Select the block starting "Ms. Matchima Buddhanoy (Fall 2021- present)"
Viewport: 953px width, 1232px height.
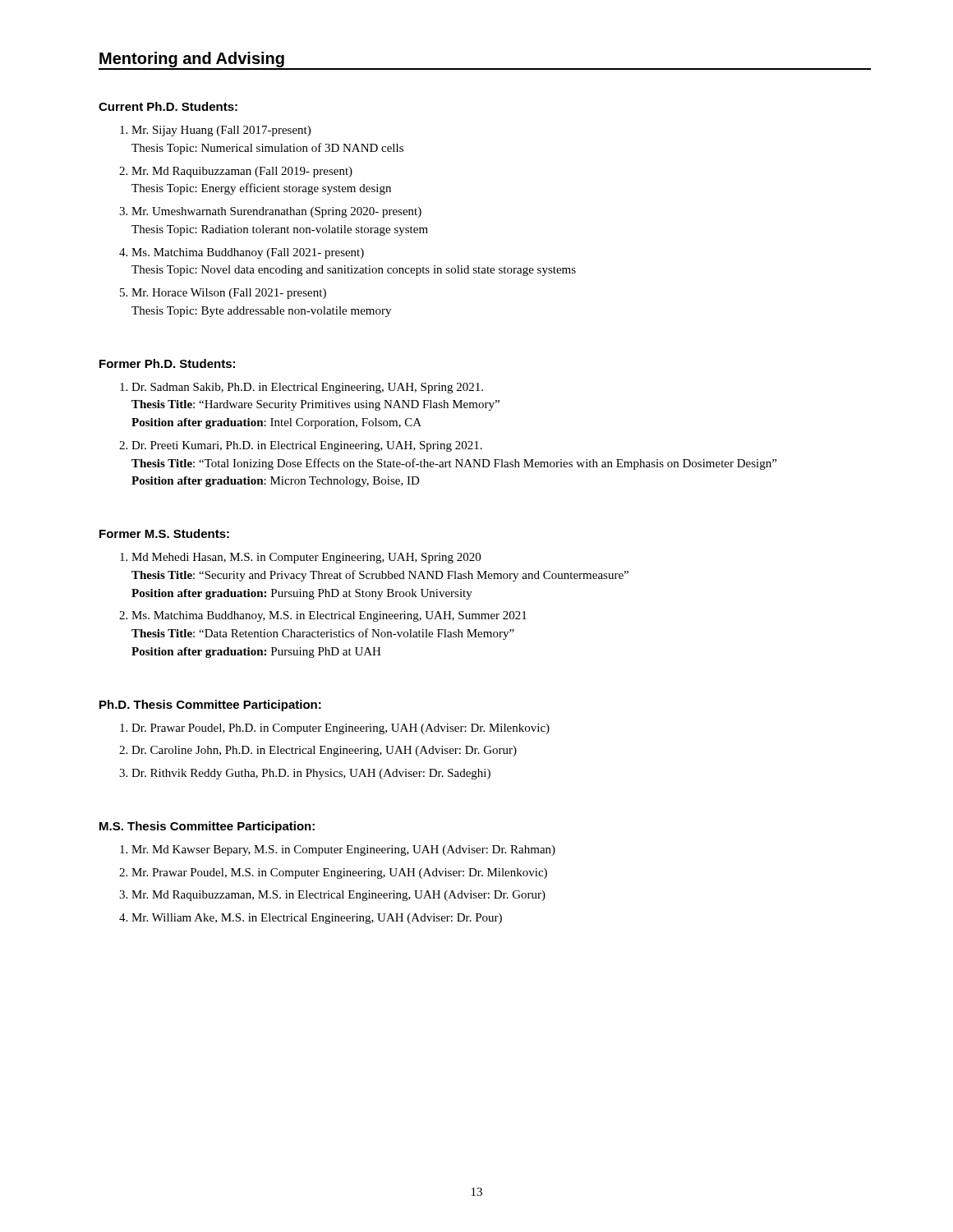[501, 261]
